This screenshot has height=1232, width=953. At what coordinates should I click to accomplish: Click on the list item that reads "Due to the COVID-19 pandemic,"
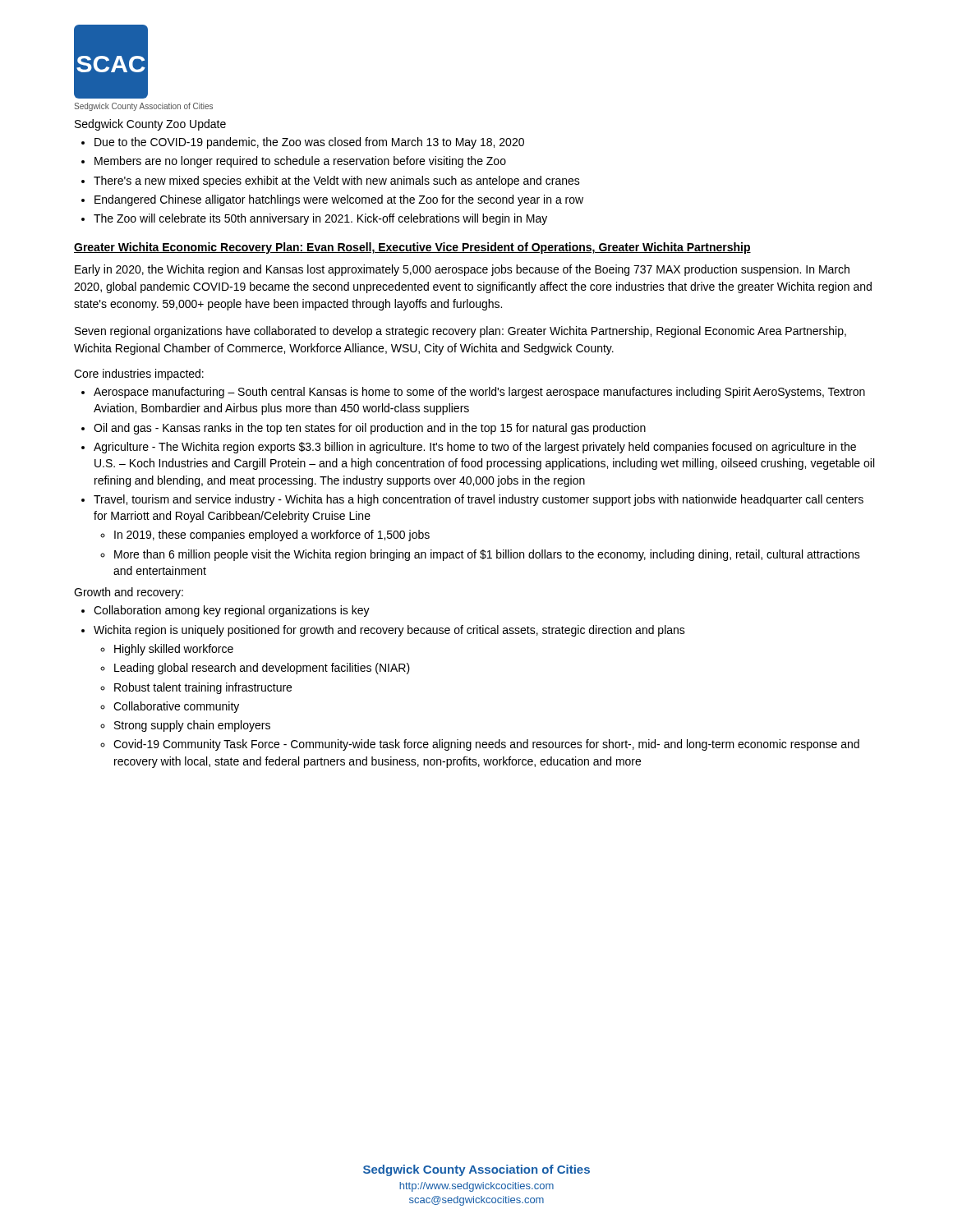pyautogui.click(x=309, y=142)
